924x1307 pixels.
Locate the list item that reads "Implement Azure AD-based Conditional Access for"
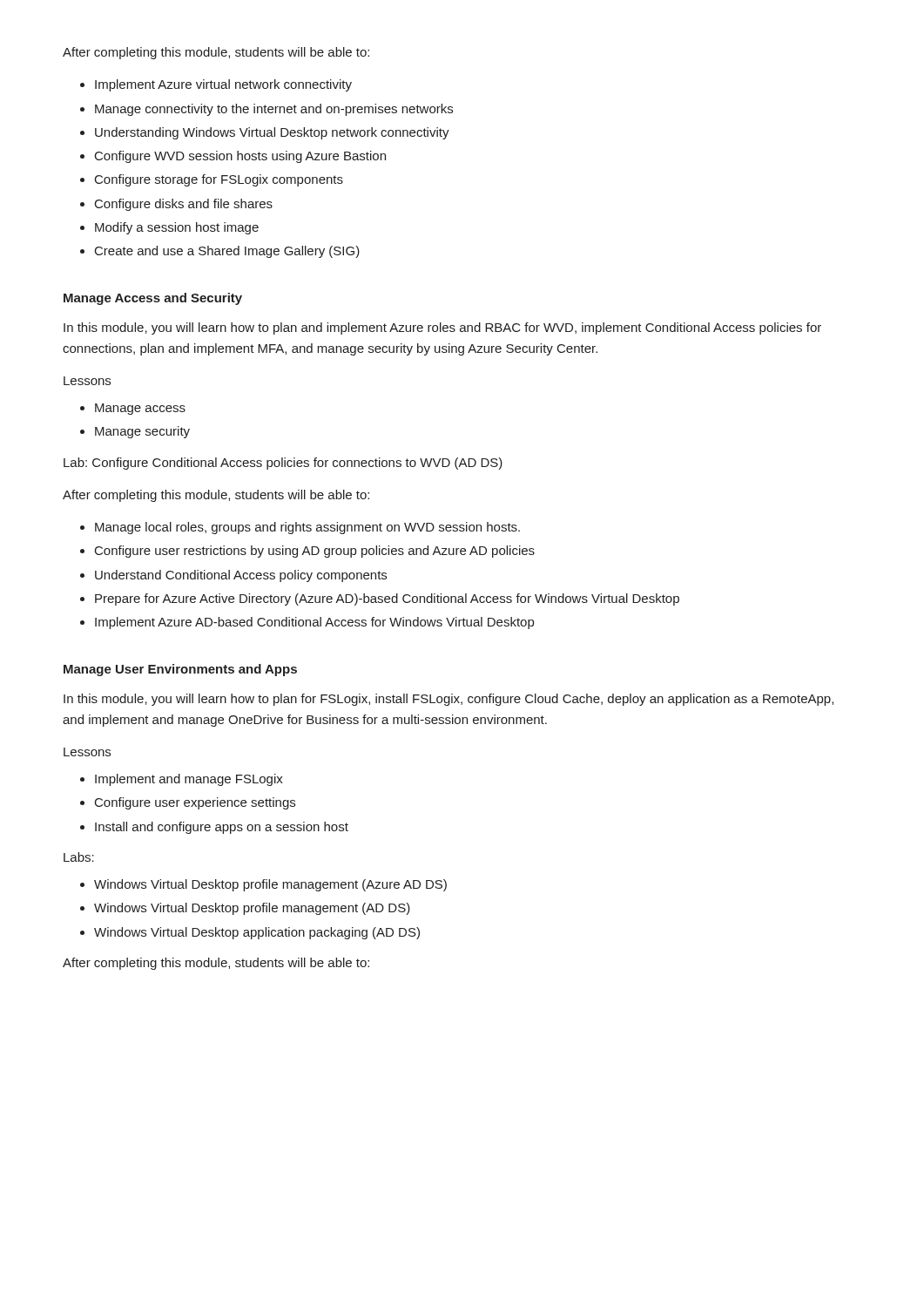click(x=474, y=622)
